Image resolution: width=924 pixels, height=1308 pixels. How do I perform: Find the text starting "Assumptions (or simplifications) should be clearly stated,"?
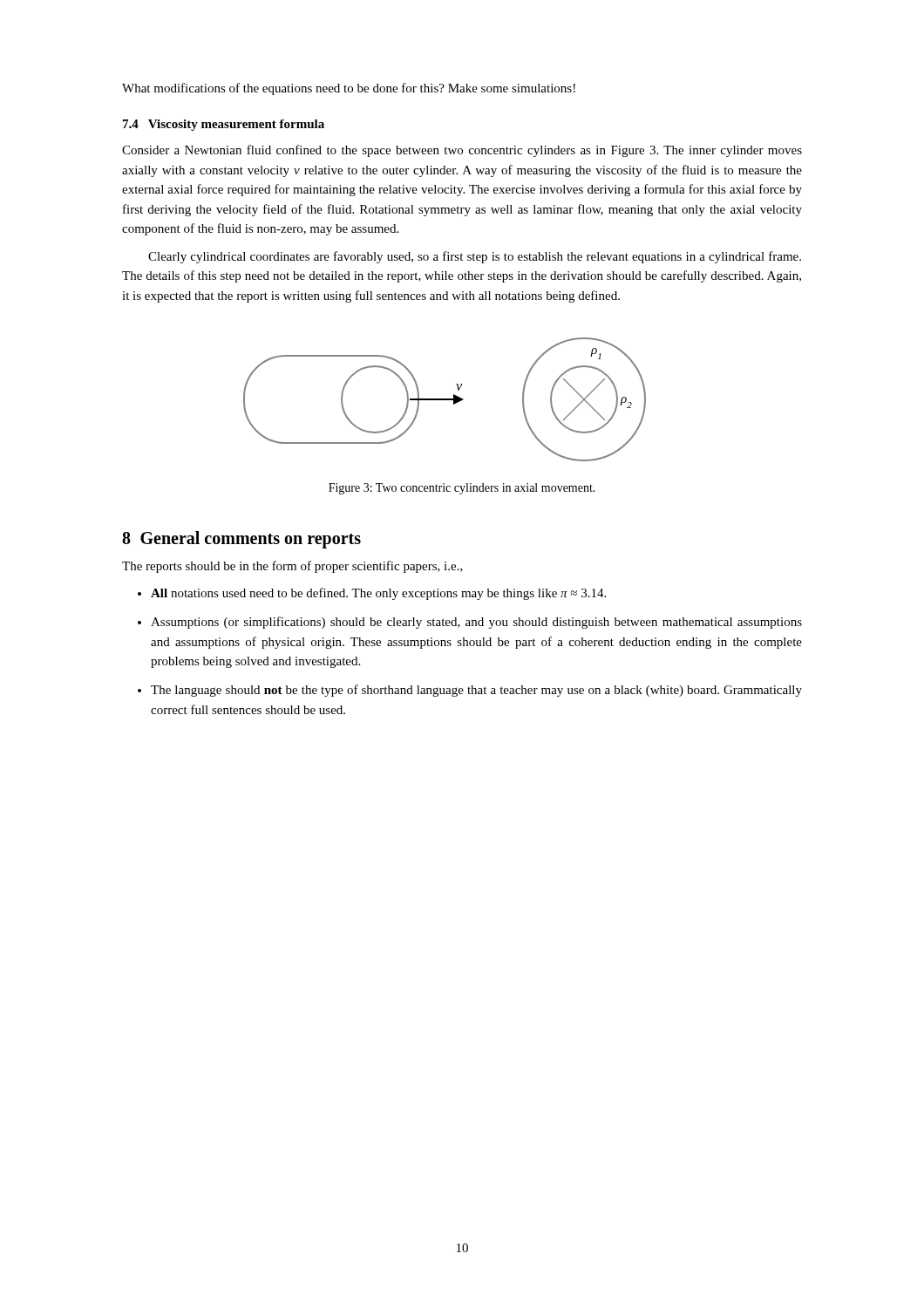tap(476, 642)
